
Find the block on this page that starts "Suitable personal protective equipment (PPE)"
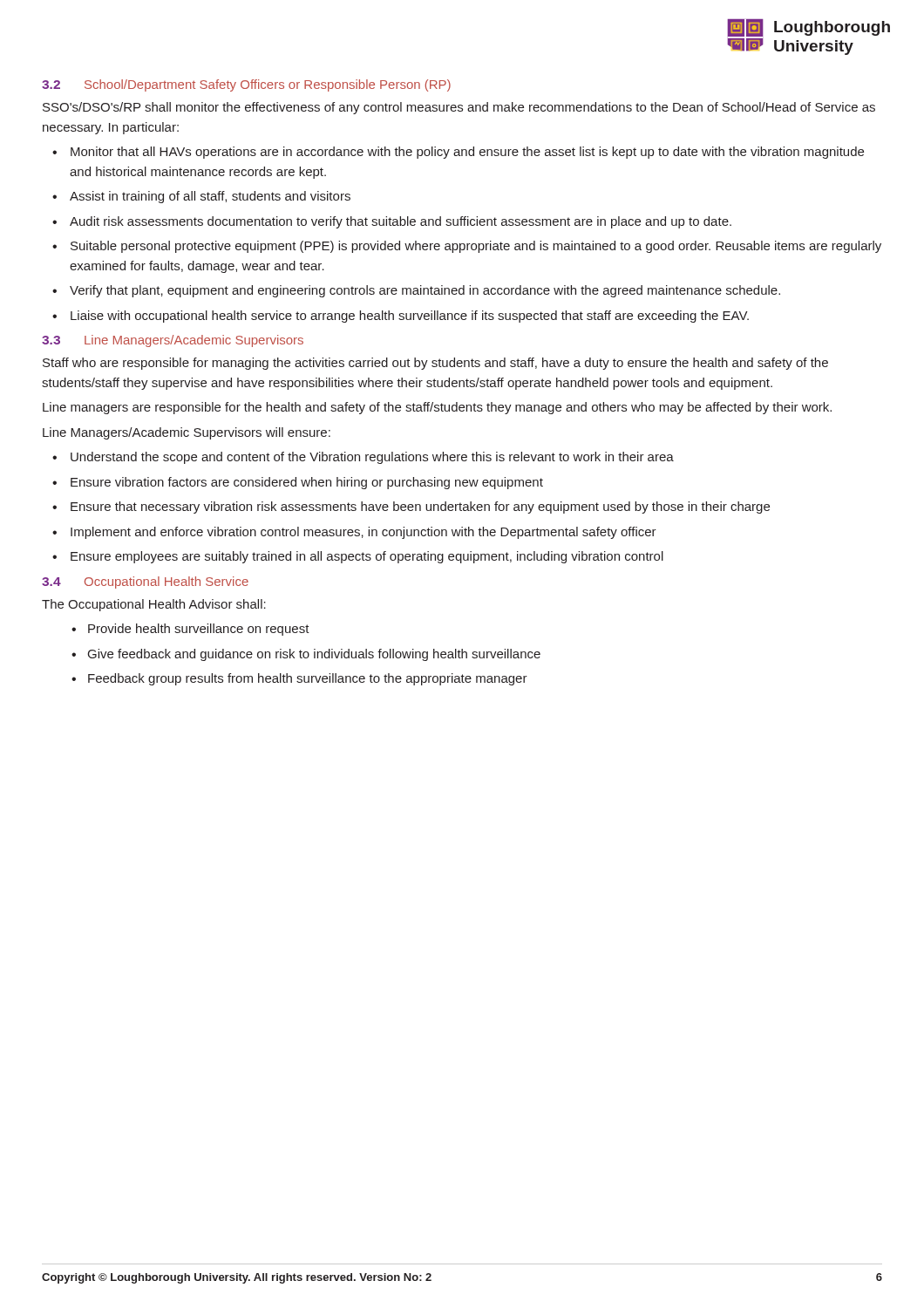click(x=476, y=255)
